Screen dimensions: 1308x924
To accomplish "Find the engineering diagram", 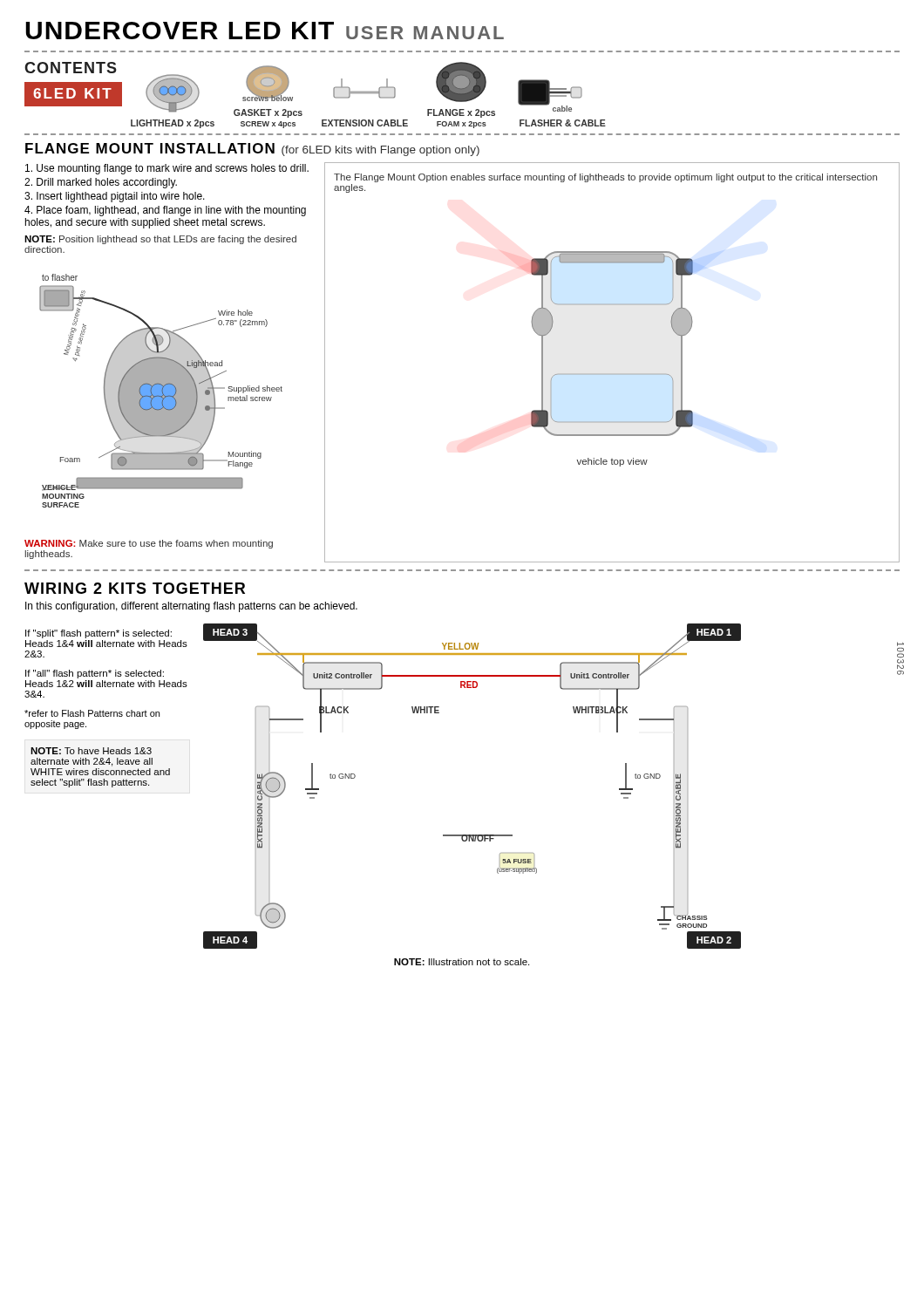I will point(168,398).
